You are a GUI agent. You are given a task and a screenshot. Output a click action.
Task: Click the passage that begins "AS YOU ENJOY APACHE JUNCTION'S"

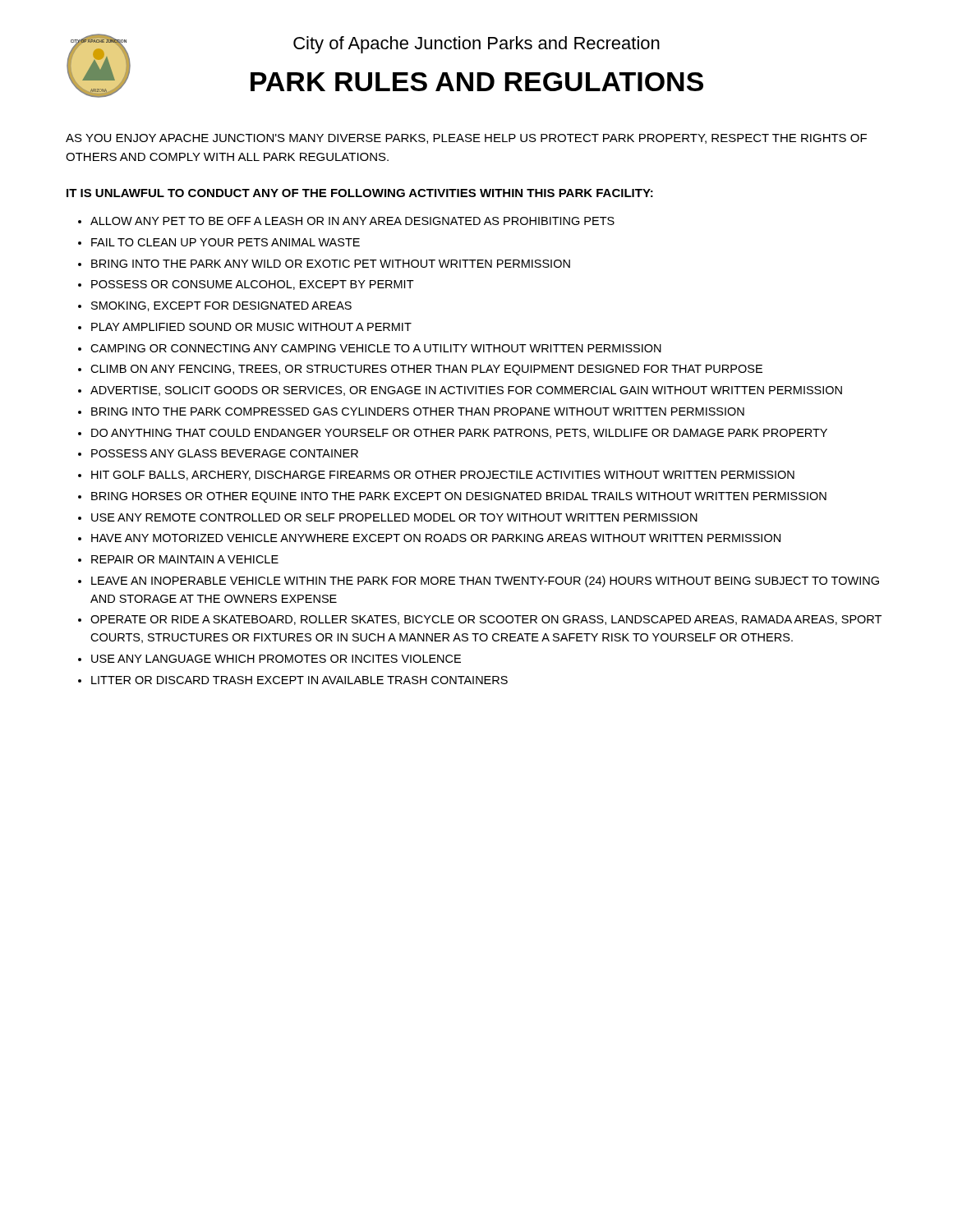466,147
